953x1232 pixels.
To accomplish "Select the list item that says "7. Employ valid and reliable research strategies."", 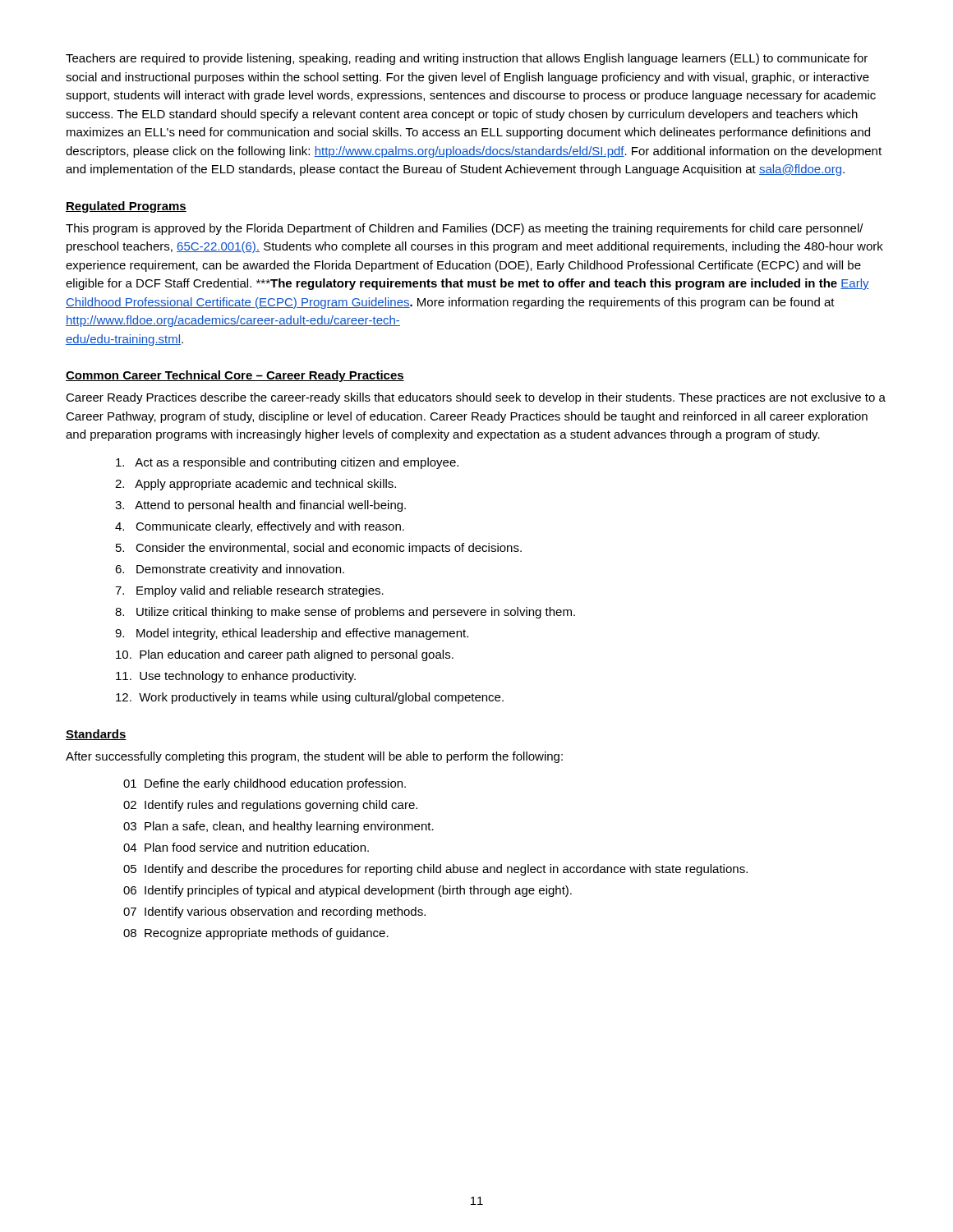I will click(250, 590).
